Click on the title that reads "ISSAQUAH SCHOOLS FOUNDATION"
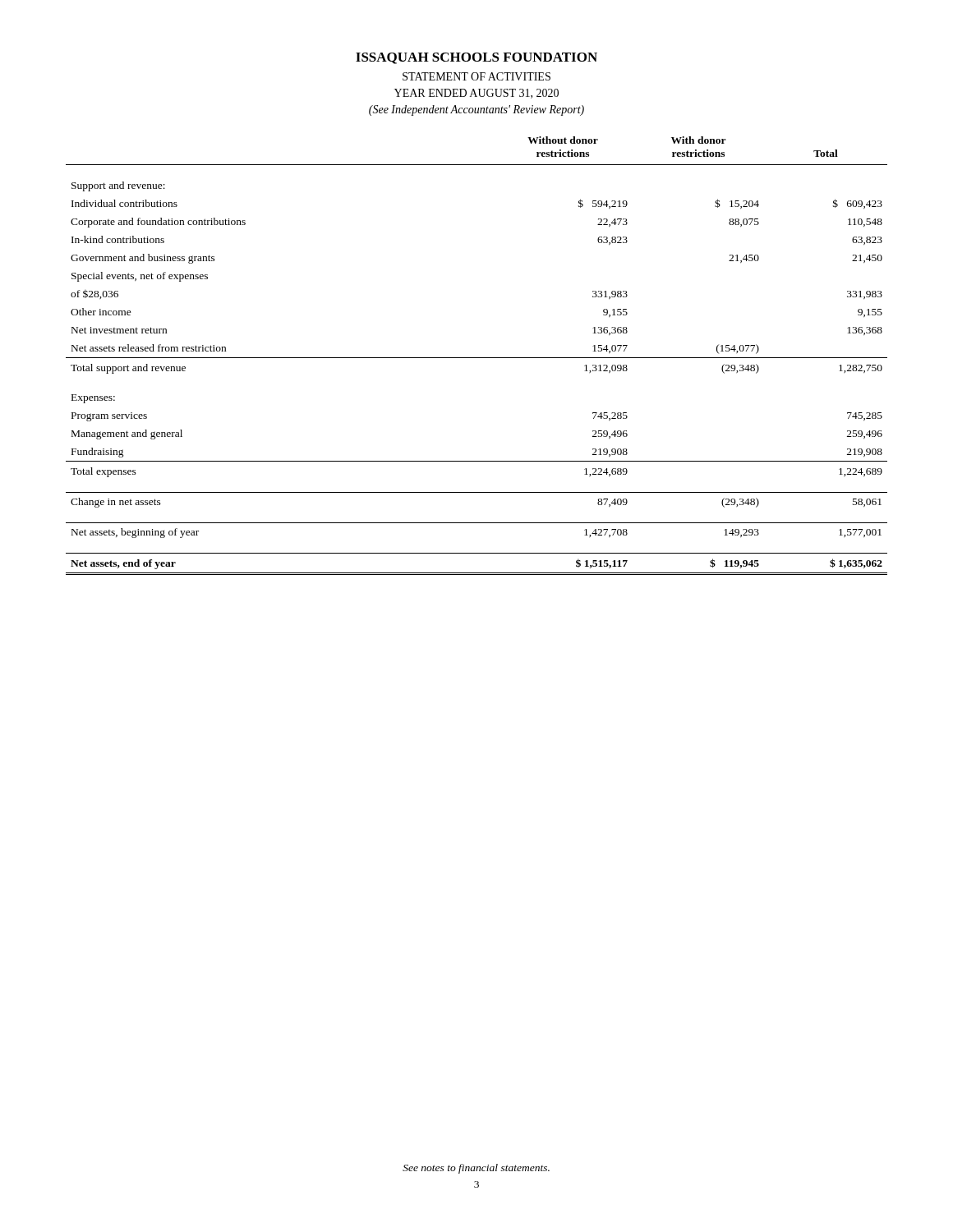 point(476,57)
